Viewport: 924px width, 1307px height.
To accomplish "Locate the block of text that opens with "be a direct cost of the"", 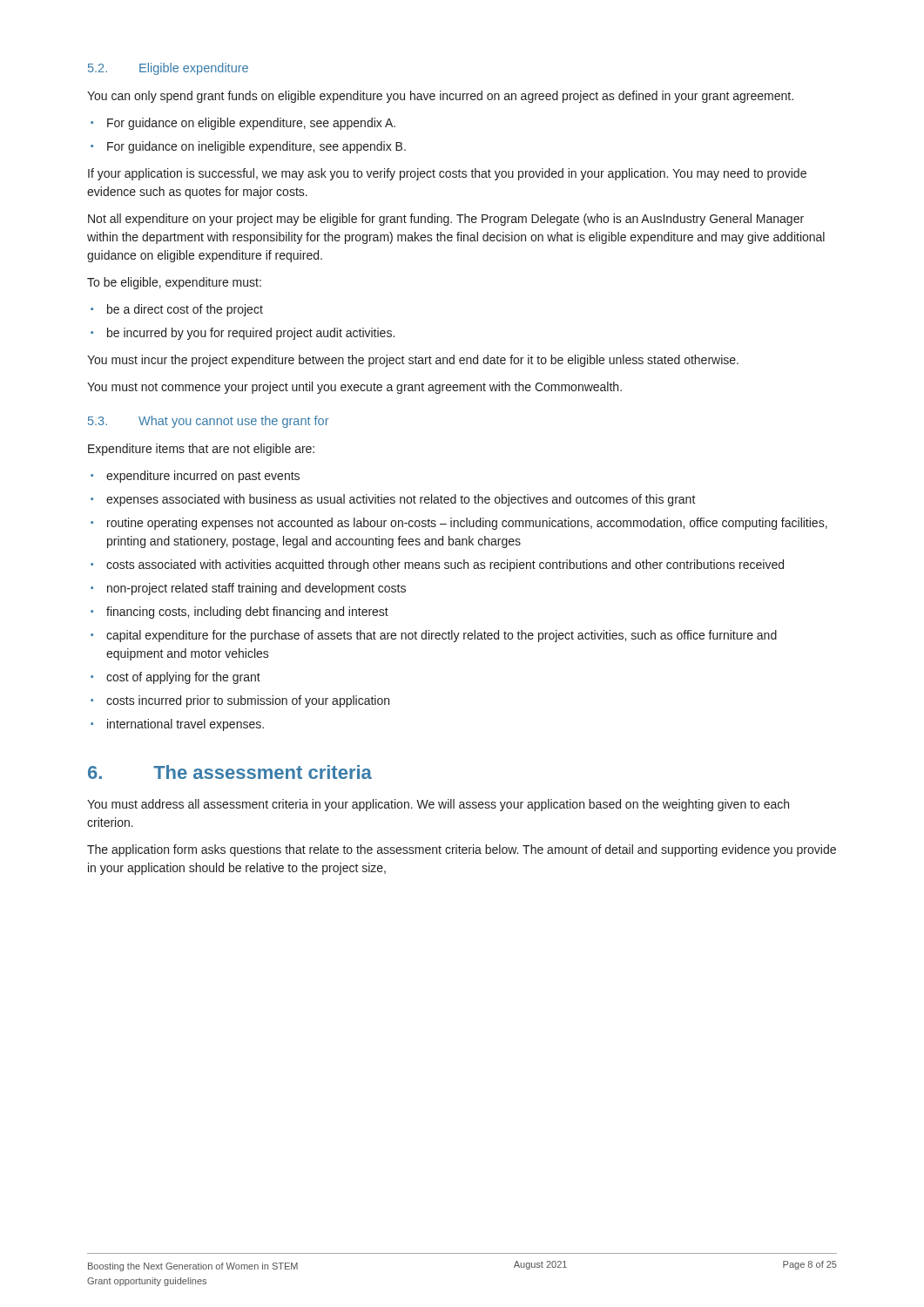I will point(185,309).
